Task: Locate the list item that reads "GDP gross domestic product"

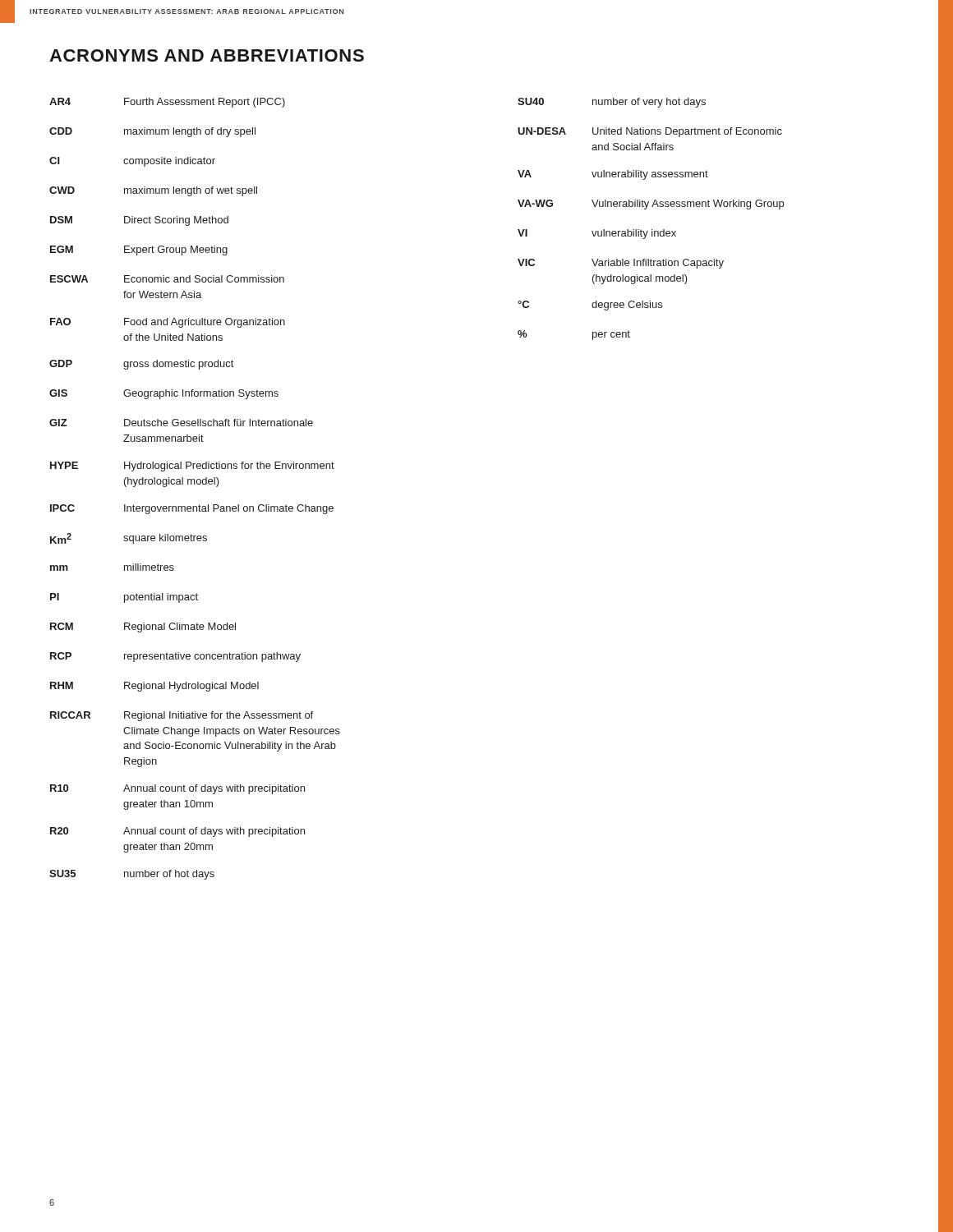Action: (141, 365)
